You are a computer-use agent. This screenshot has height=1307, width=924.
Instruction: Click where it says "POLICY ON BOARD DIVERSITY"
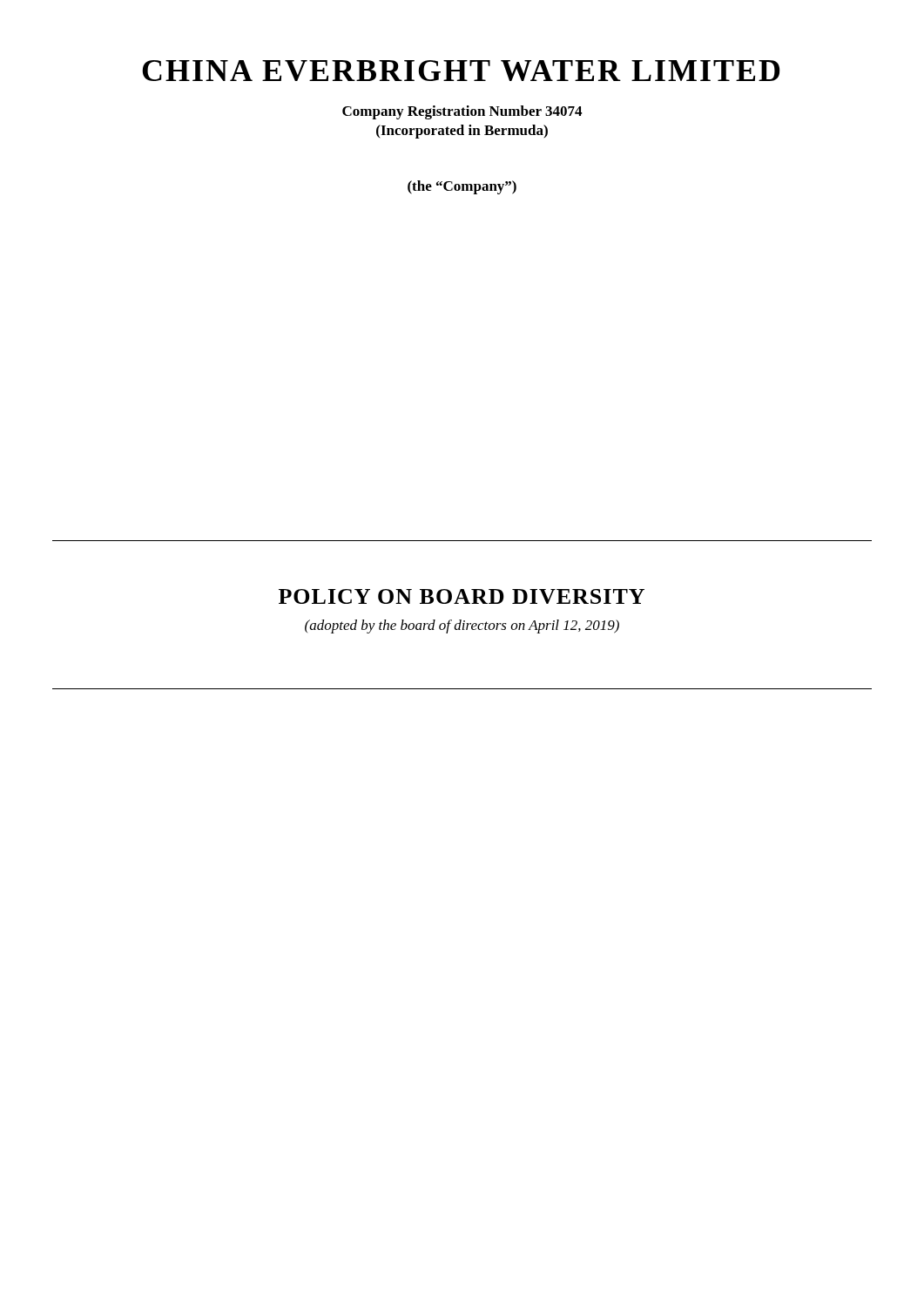pyautogui.click(x=462, y=596)
